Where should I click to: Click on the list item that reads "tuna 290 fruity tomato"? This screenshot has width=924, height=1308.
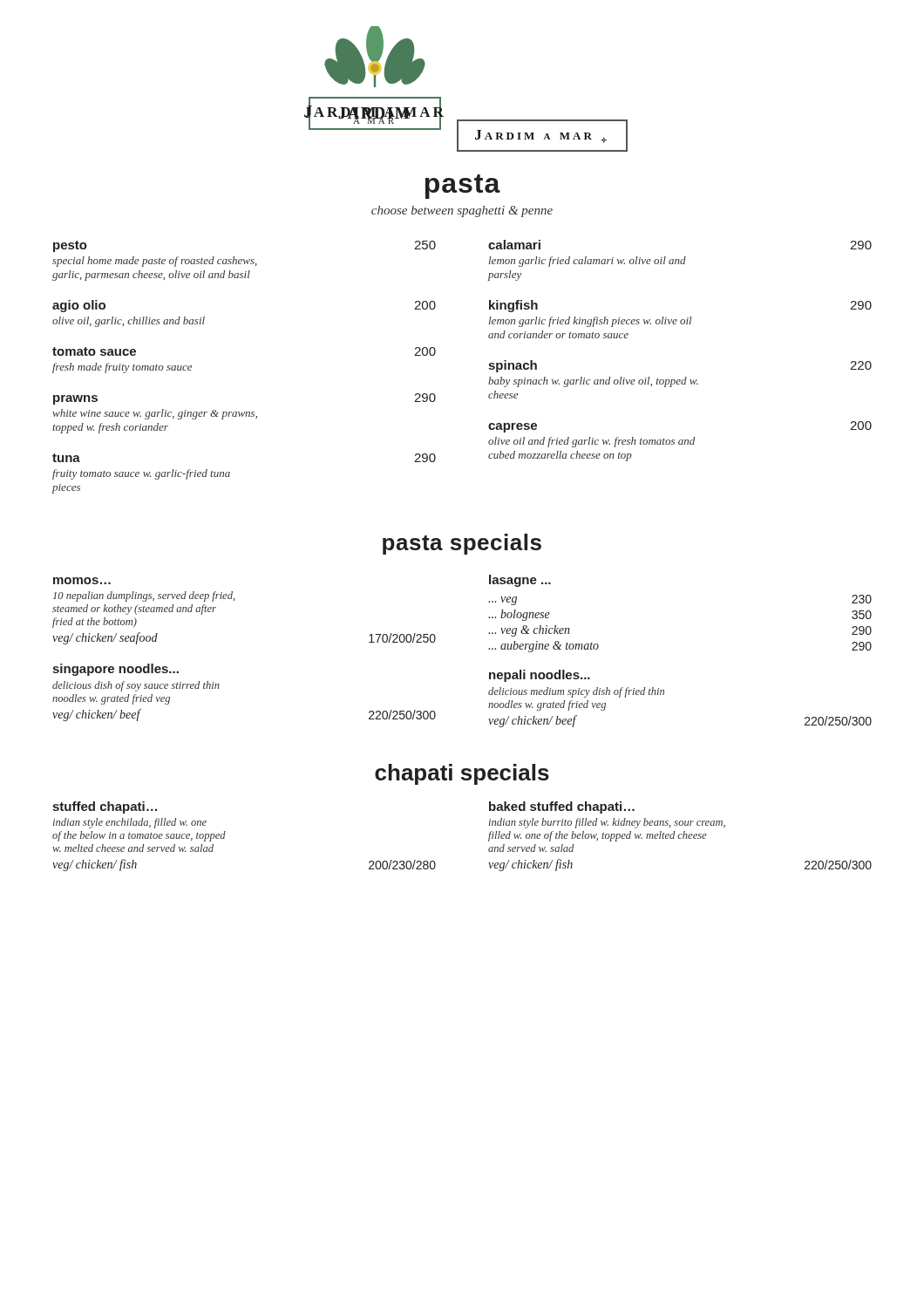tap(59, 457)
